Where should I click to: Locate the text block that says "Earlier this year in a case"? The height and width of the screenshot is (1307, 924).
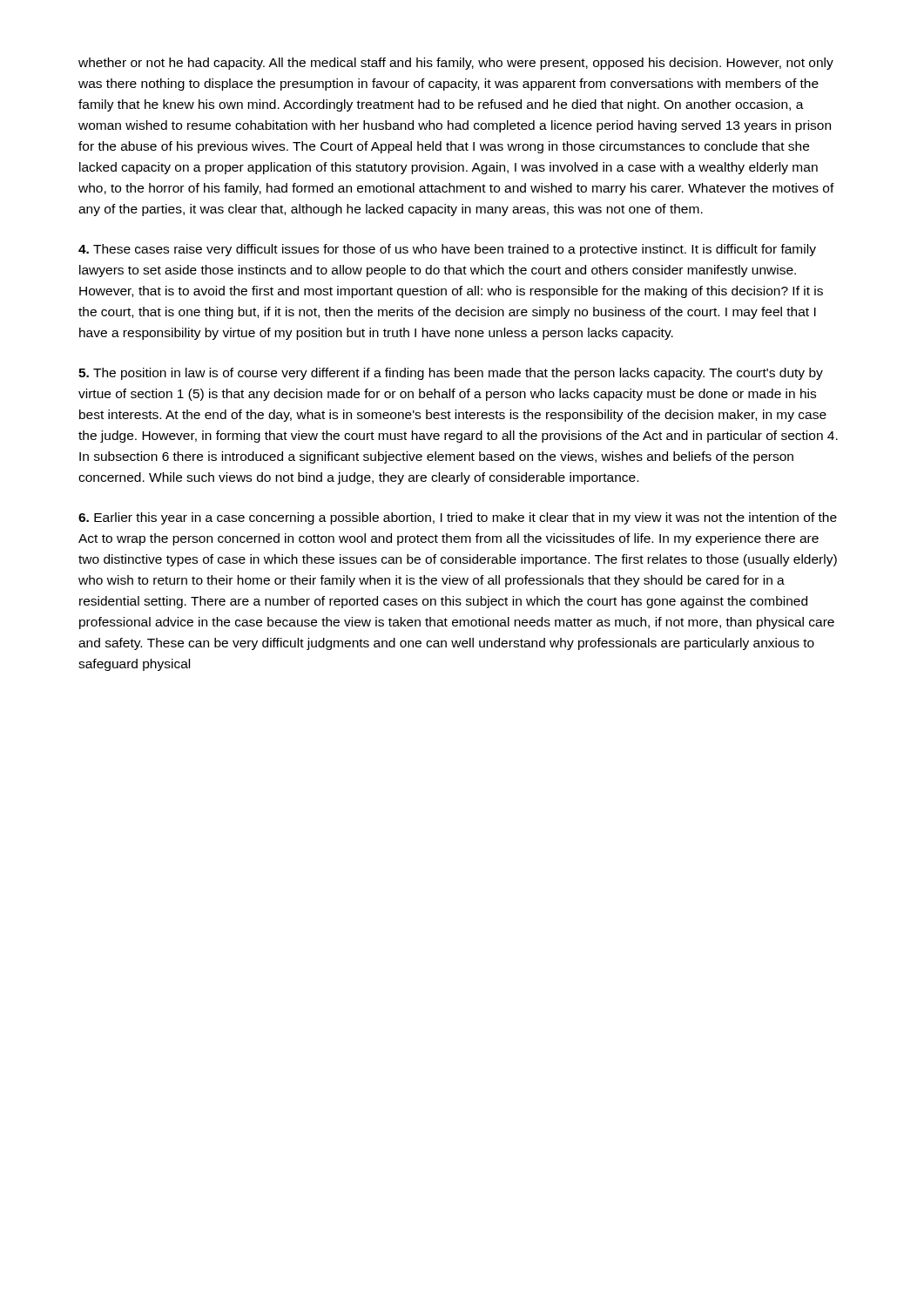pyautogui.click(x=458, y=591)
